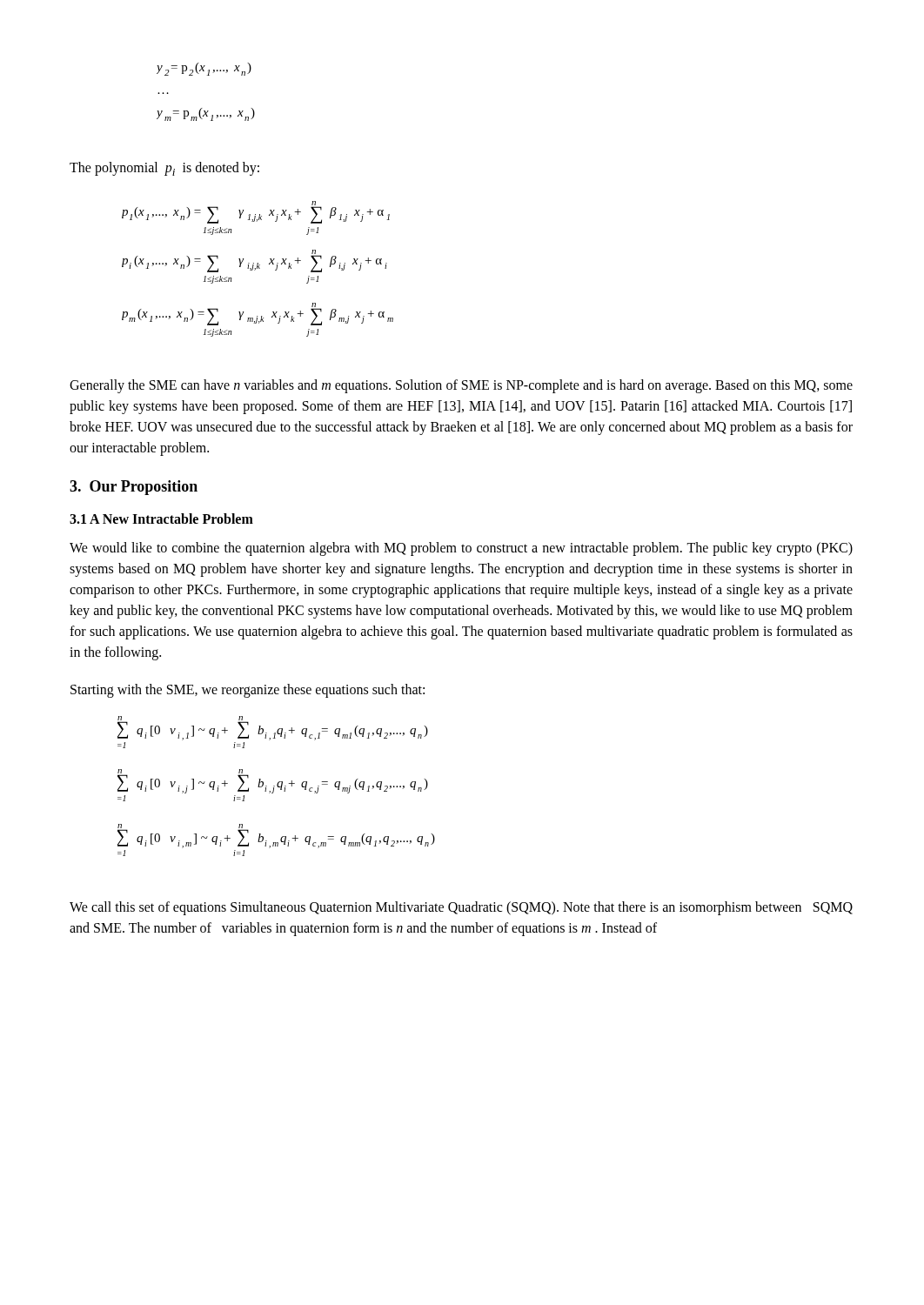Click on the text starting "3. Our Proposition"
Viewport: 924px width, 1305px height.
pyautogui.click(x=134, y=487)
